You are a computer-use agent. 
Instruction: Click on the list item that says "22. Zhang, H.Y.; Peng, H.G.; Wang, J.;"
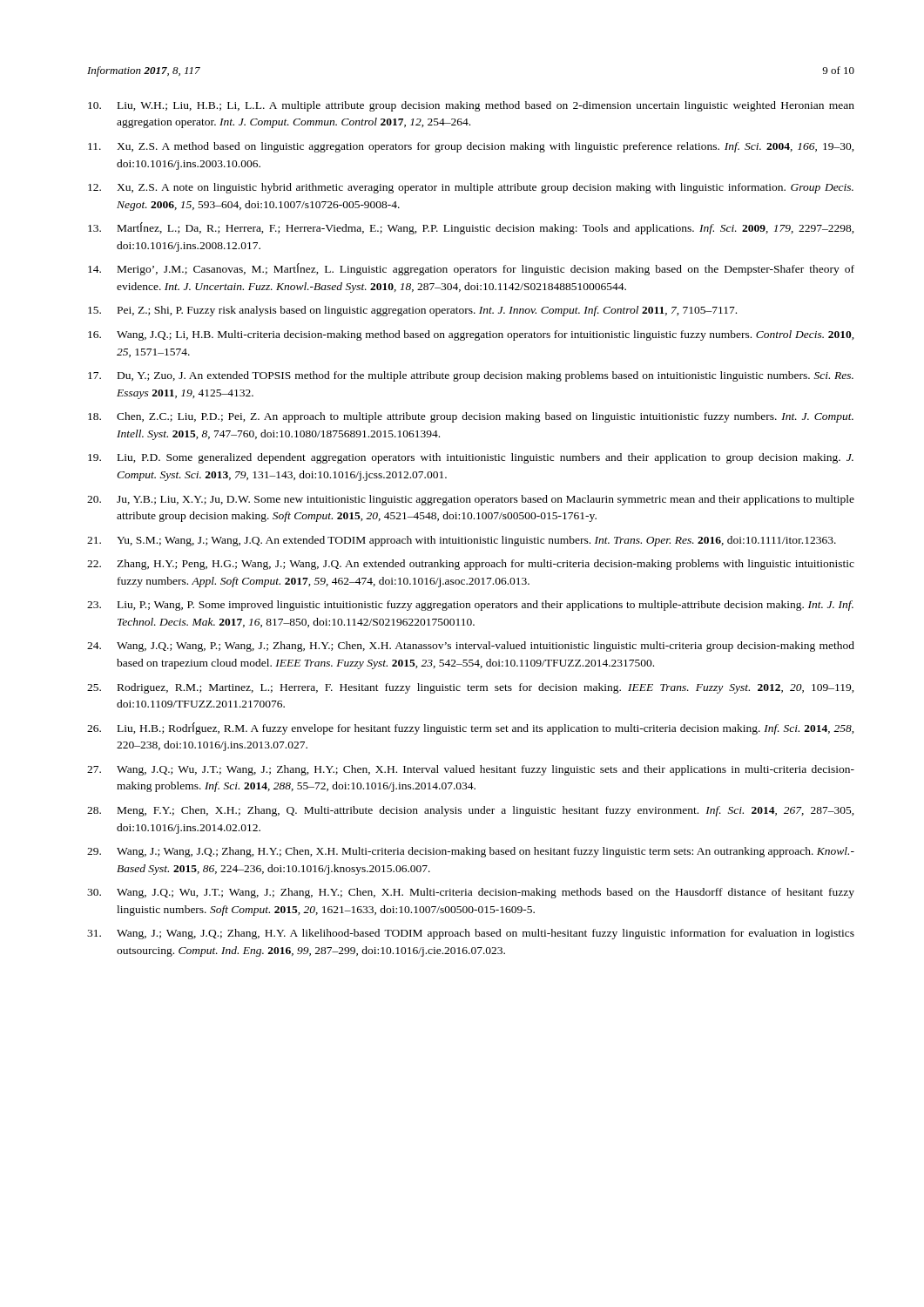tap(471, 572)
